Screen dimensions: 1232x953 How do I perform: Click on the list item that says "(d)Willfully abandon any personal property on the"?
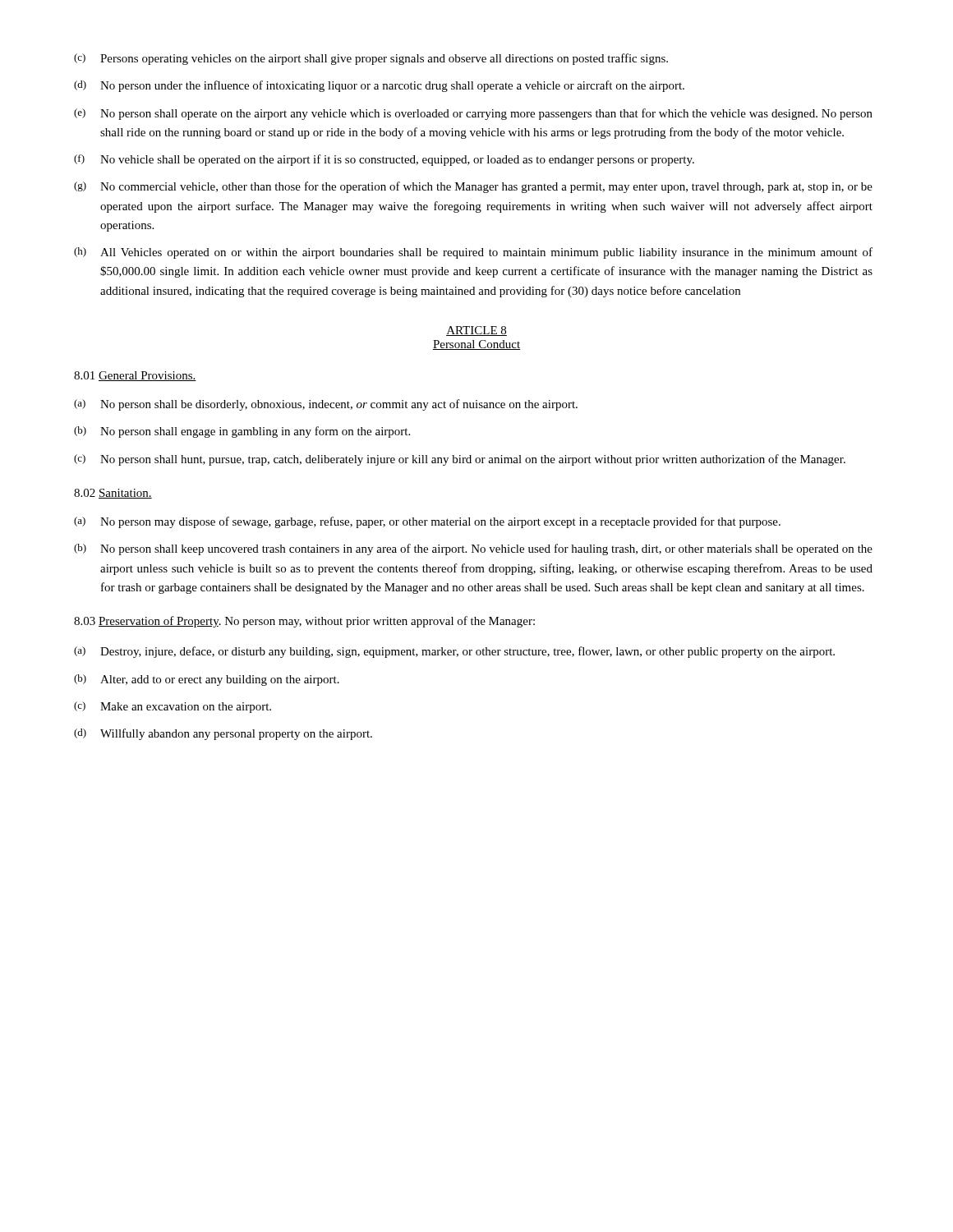tap(223, 734)
